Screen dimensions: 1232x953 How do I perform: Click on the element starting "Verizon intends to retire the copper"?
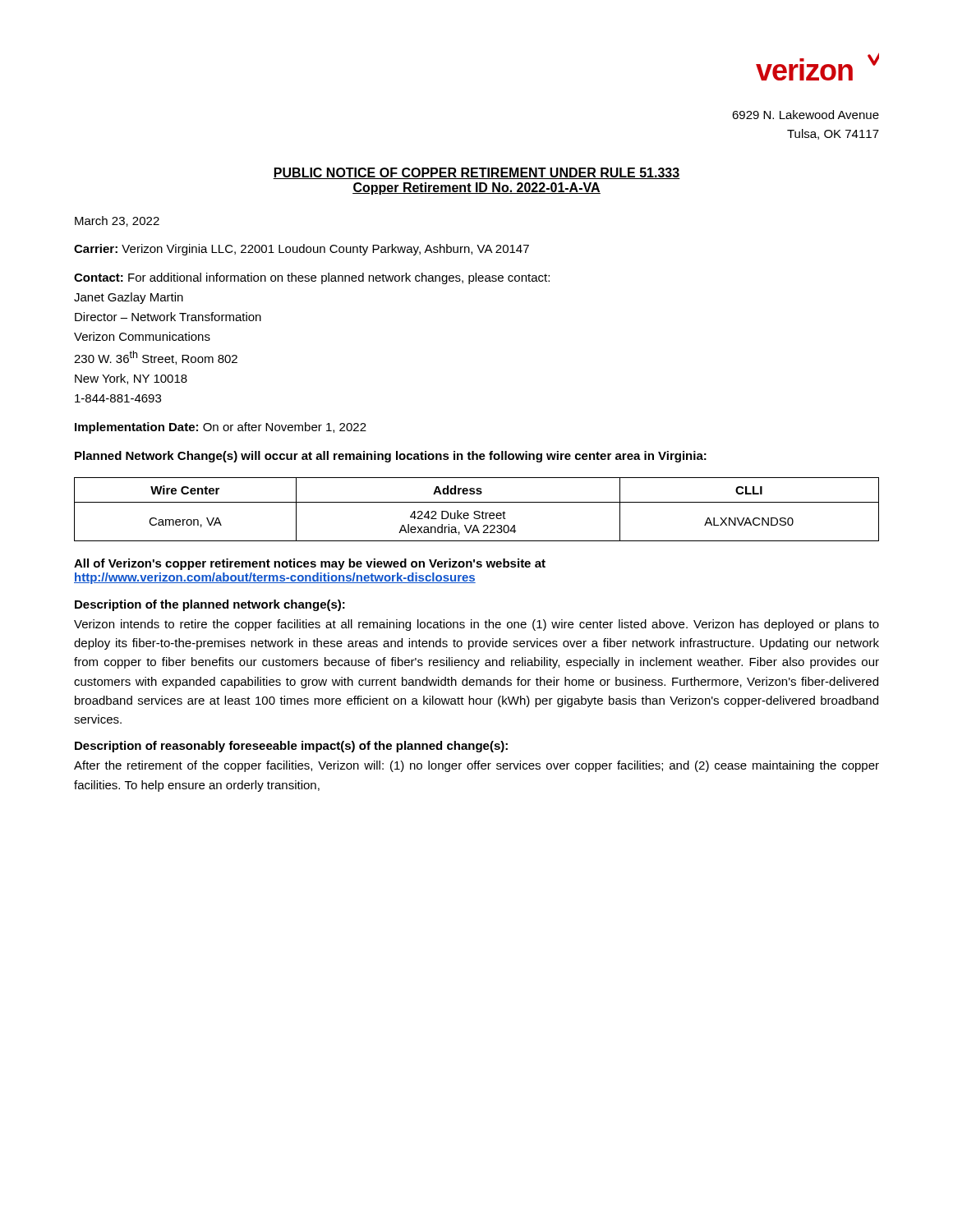coord(476,671)
